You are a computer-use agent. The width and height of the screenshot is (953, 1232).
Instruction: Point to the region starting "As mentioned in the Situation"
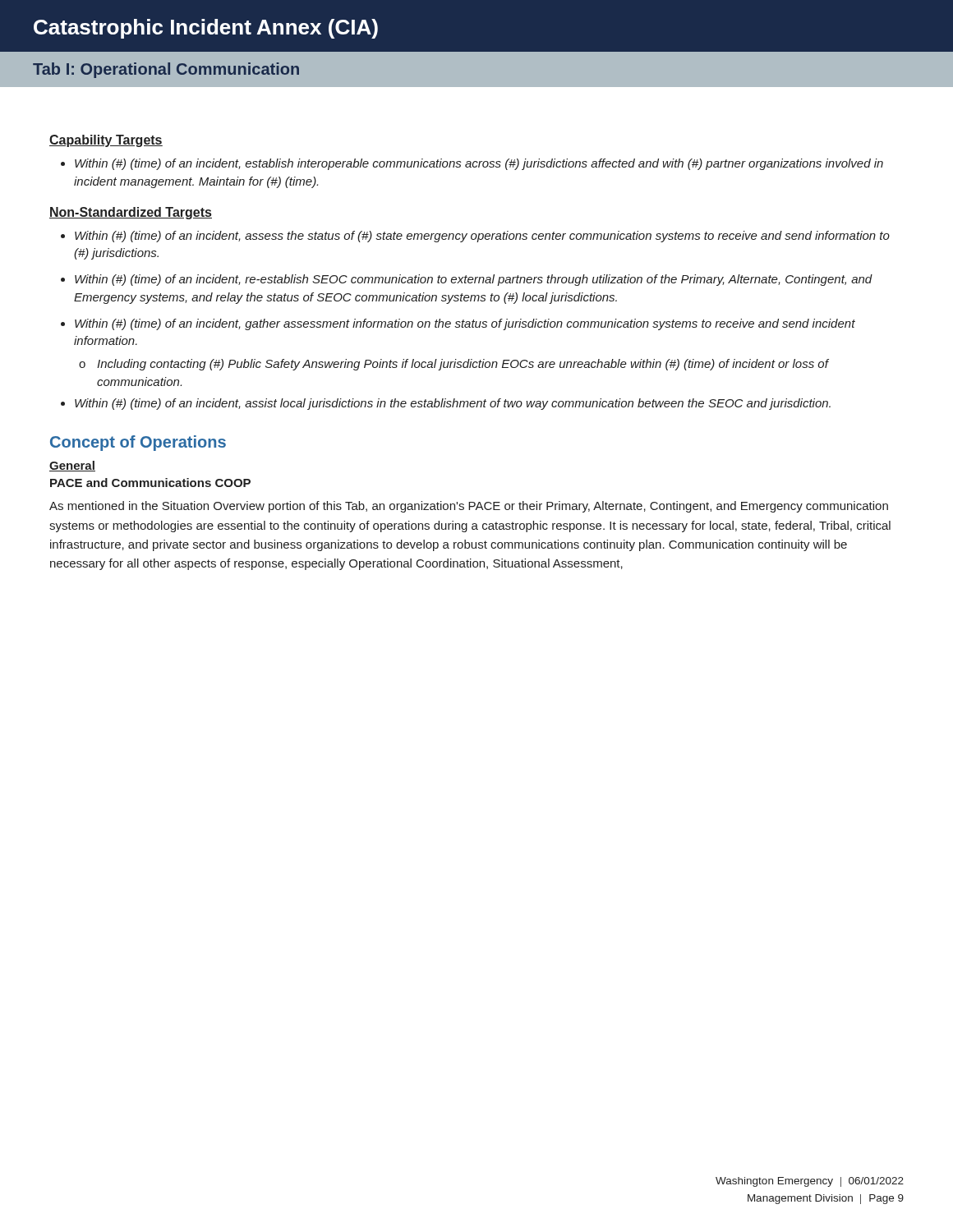[x=470, y=534]
